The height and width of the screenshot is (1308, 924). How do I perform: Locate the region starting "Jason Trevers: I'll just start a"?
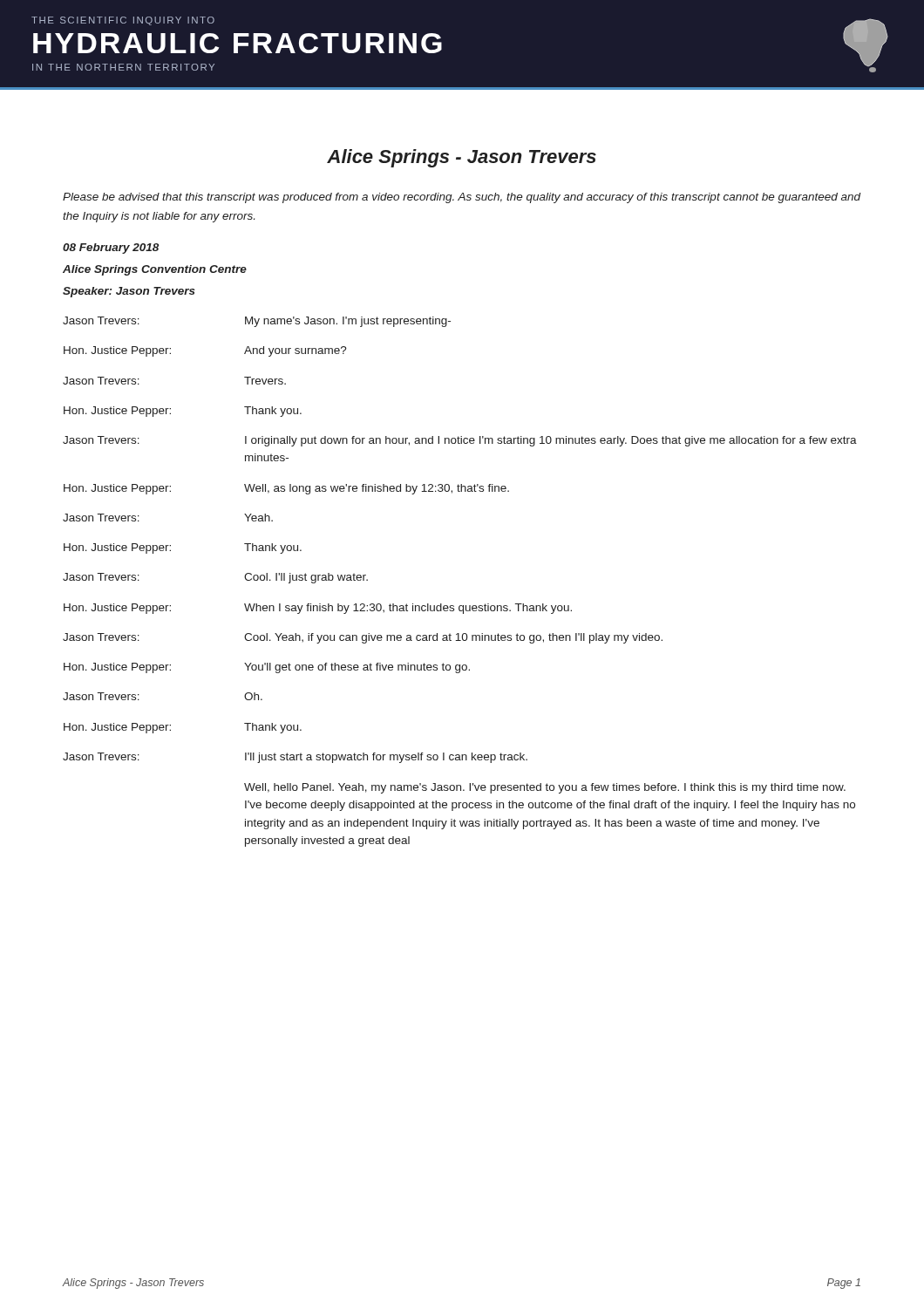pyautogui.click(x=462, y=757)
